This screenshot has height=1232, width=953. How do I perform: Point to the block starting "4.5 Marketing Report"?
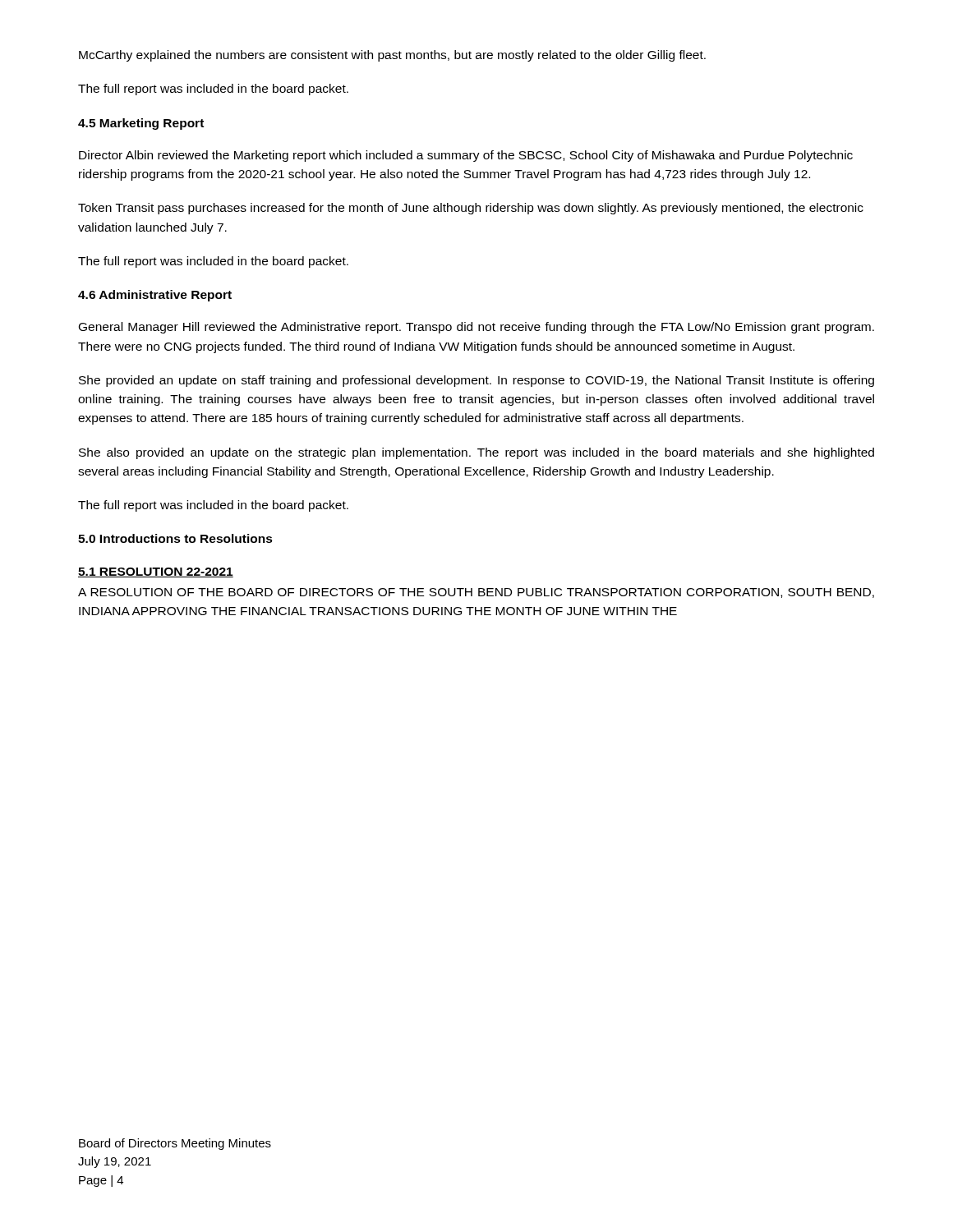(141, 124)
